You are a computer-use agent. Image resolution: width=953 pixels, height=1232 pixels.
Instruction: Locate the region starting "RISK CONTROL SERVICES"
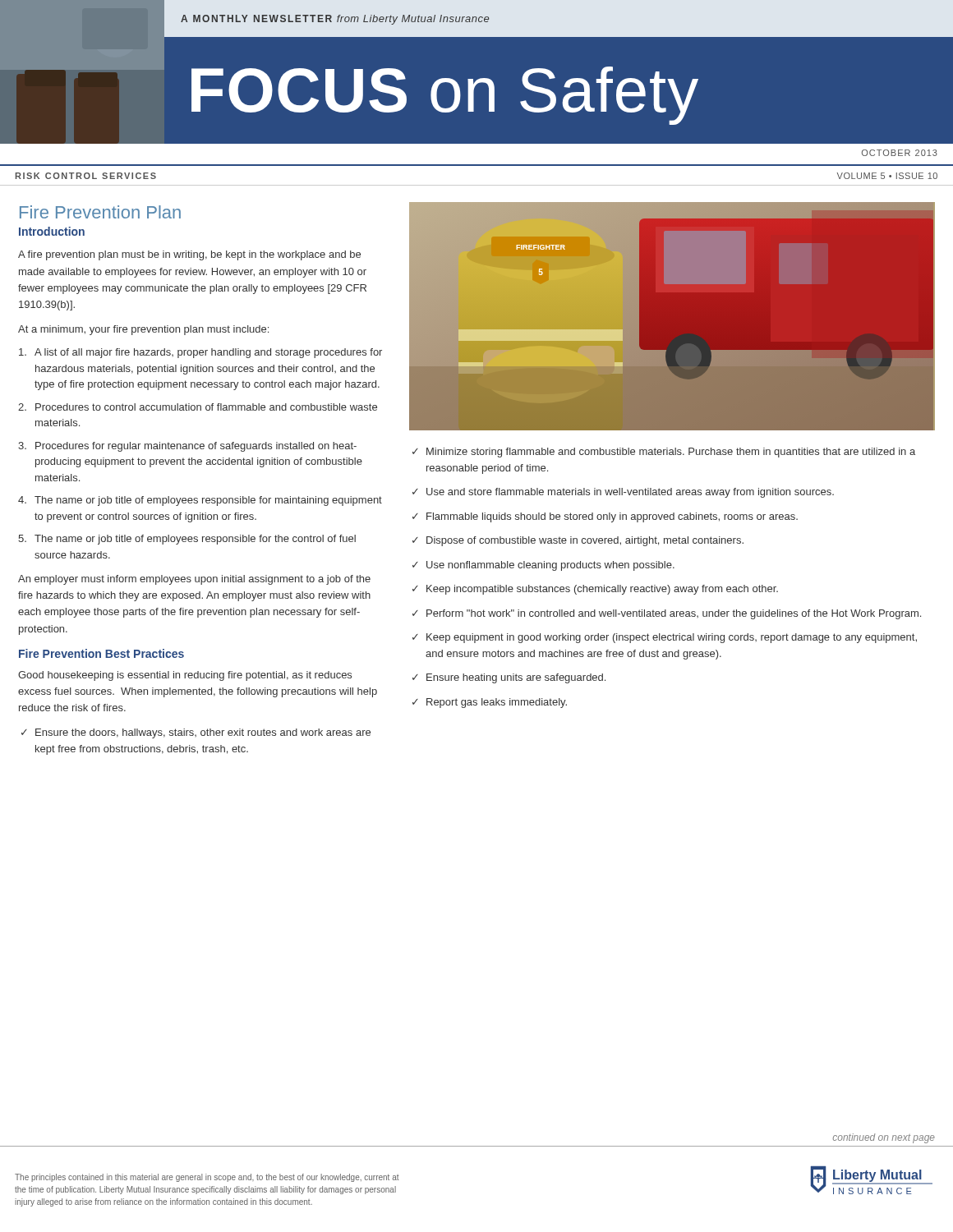(x=86, y=175)
